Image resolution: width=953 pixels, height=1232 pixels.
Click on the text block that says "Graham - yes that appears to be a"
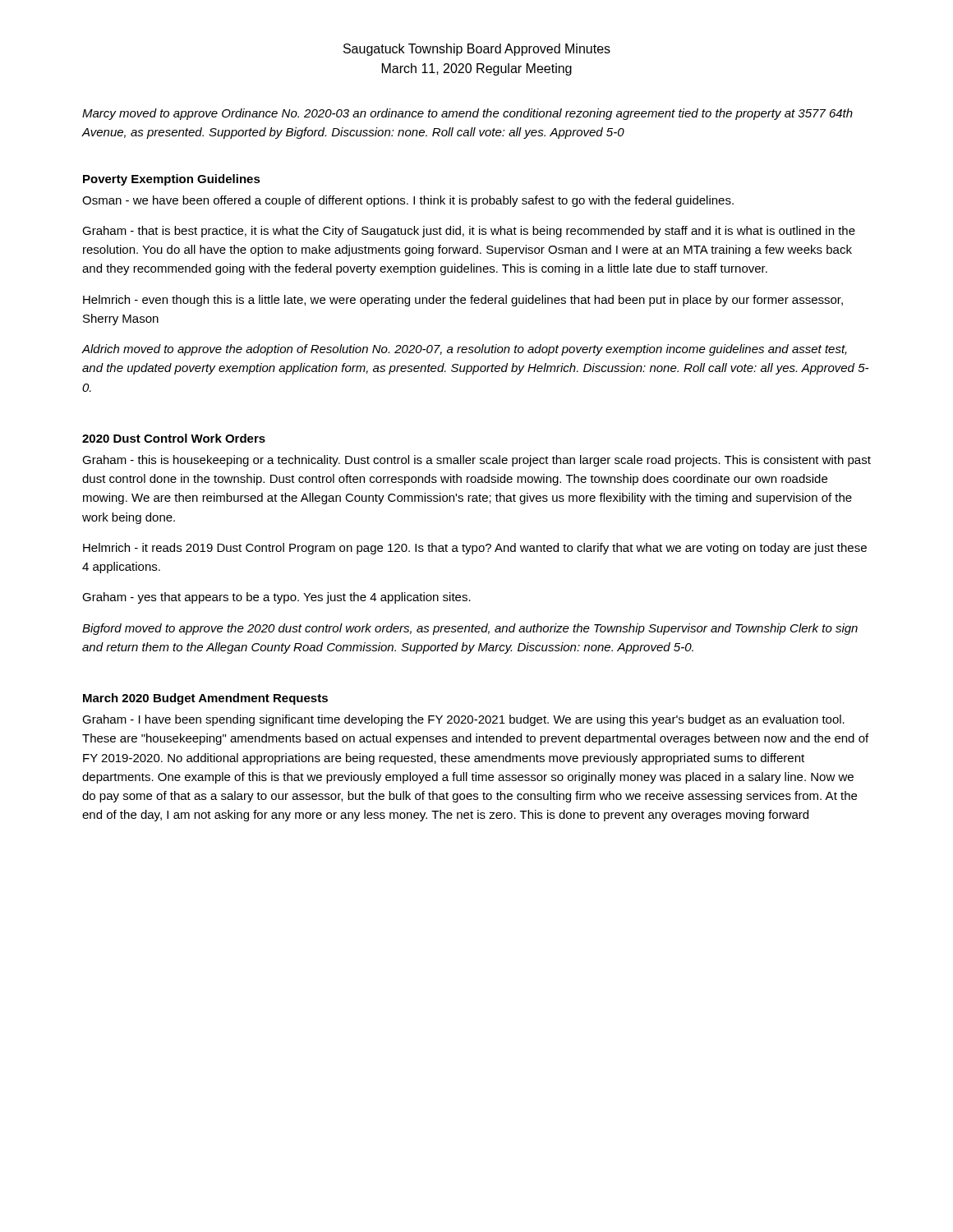(277, 597)
